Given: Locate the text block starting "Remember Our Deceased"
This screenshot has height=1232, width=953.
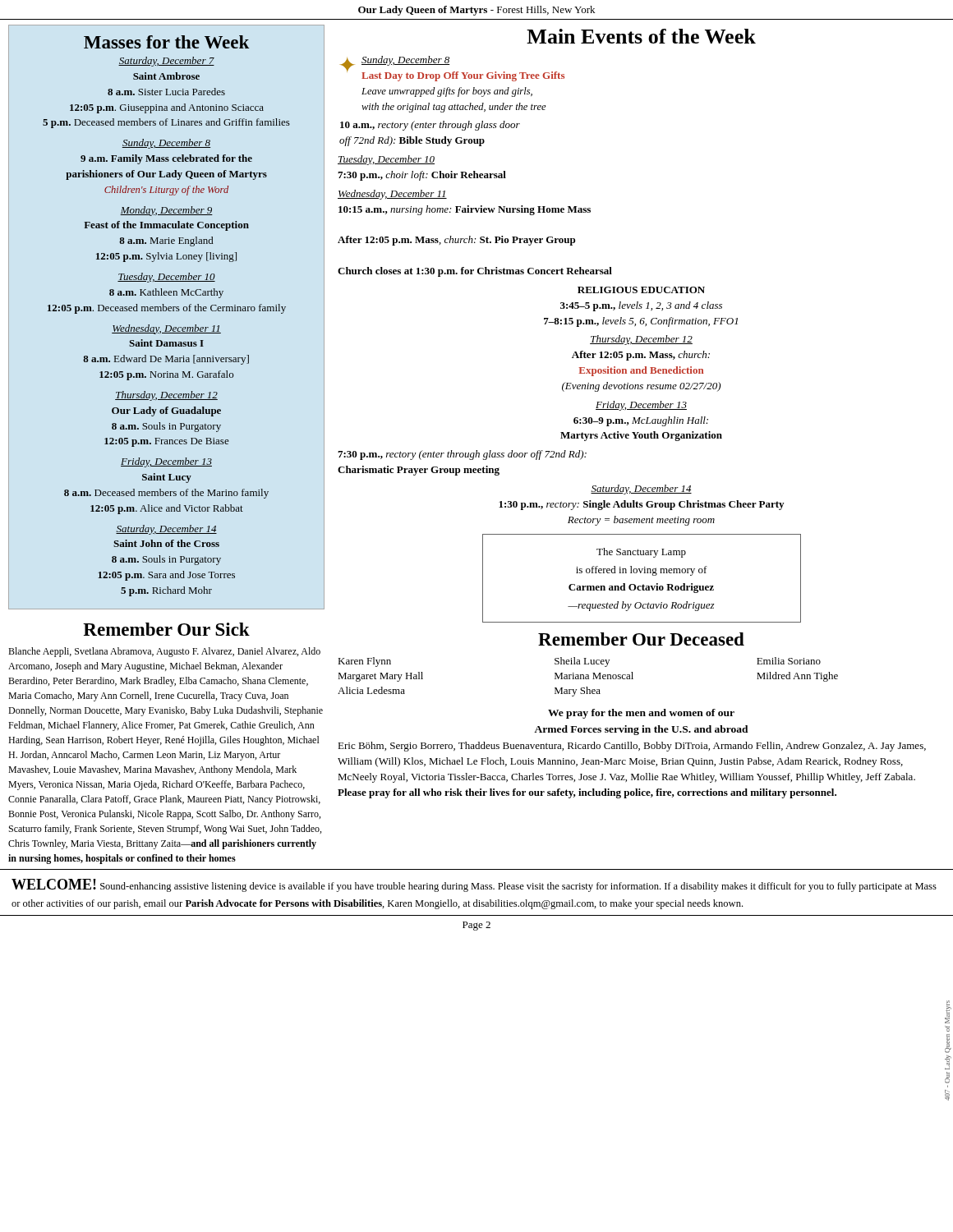Looking at the screenshot, I should click(x=641, y=640).
